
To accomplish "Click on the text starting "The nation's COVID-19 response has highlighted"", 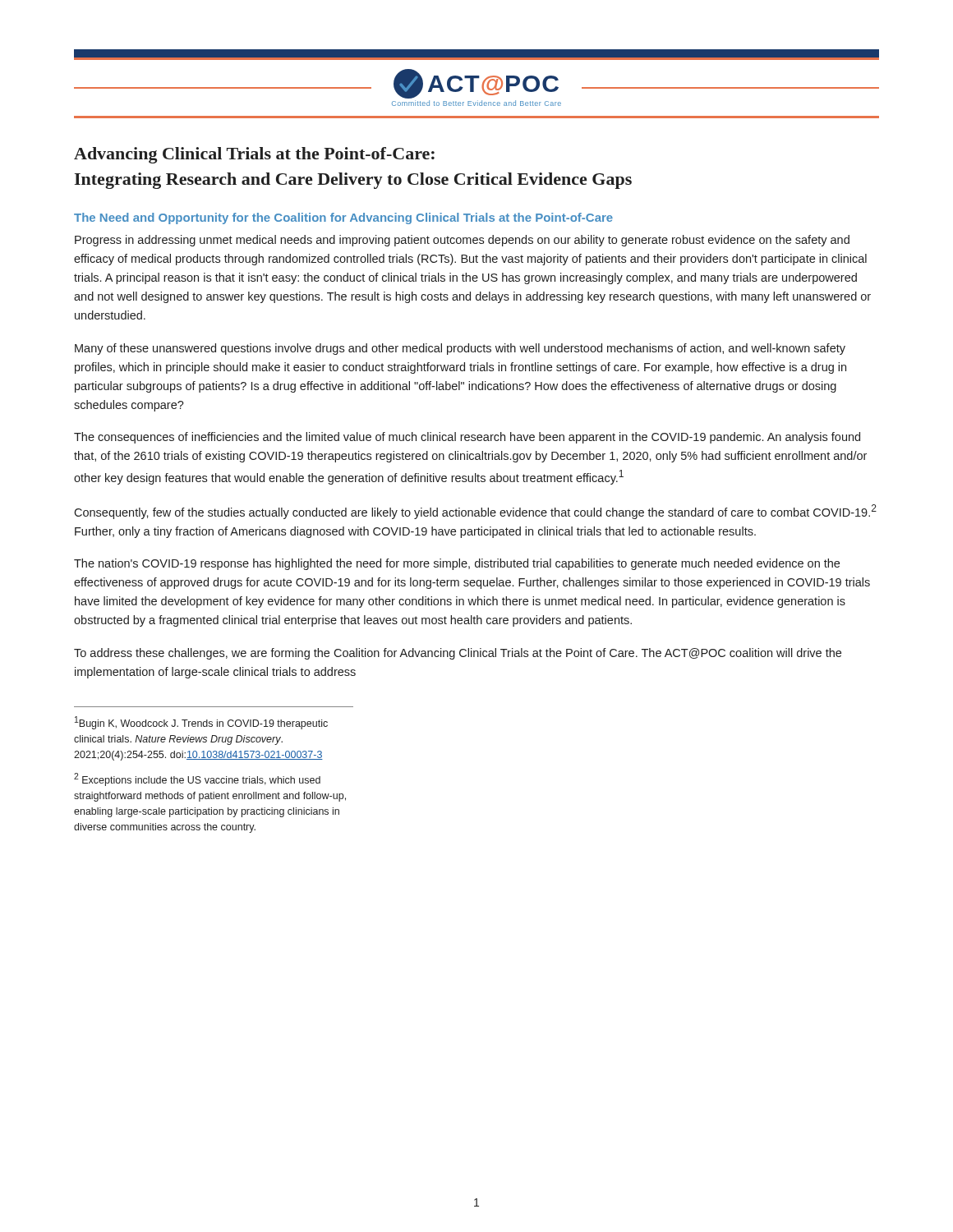I will pos(472,592).
